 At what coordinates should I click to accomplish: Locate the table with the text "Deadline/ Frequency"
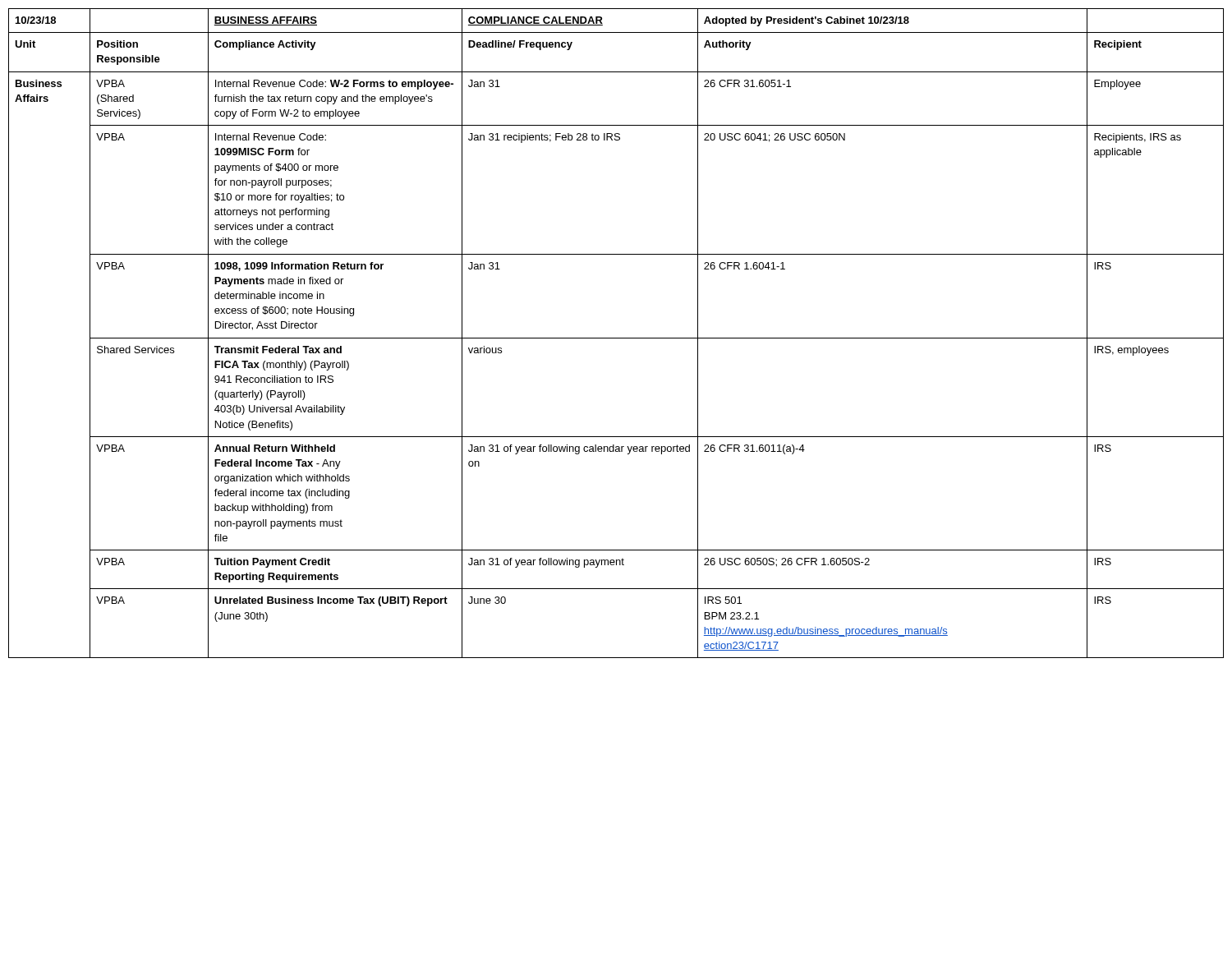click(616, 333)
